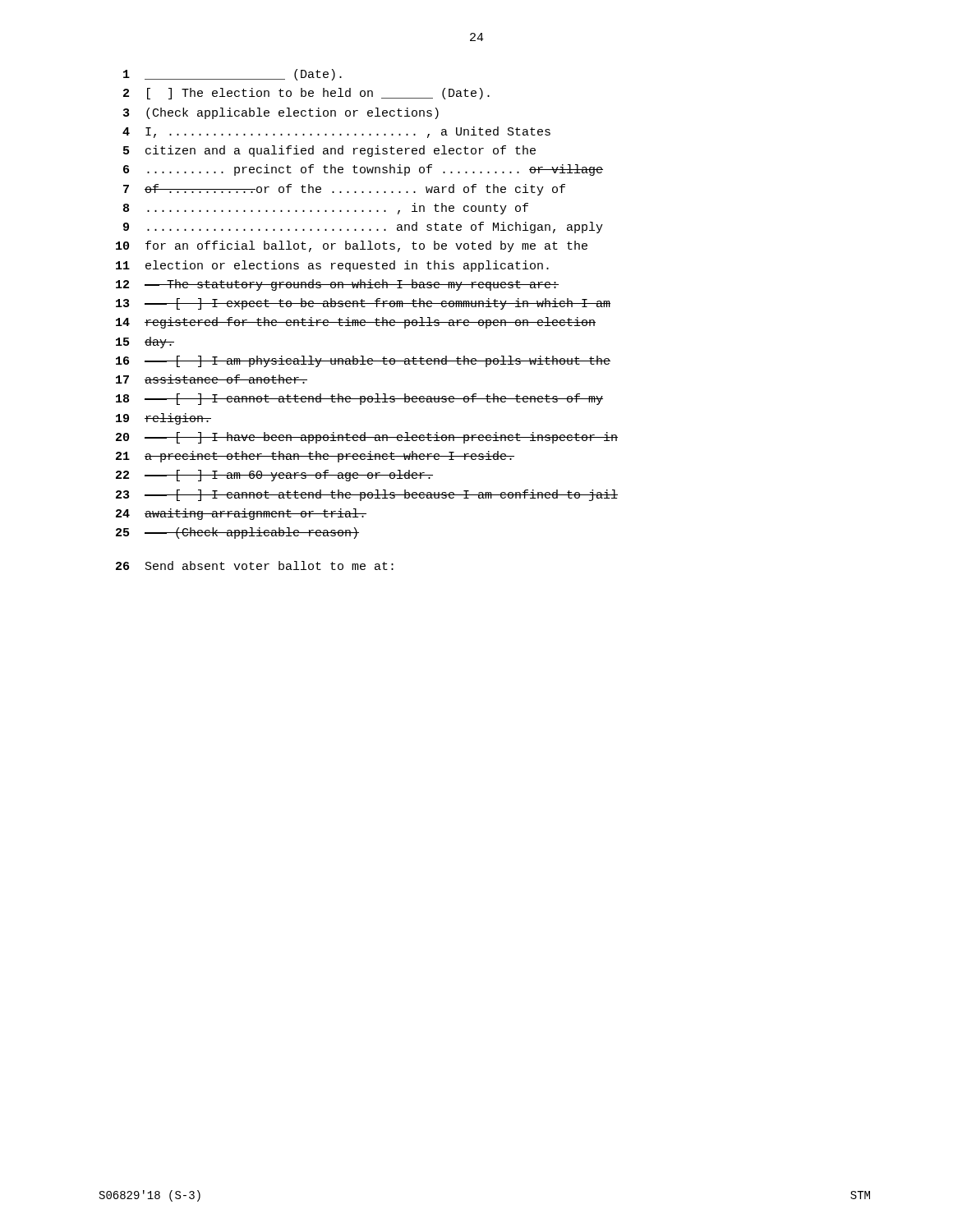
Task: Locate the text starting "1 ___________________ (Date)."
Action: (232, 75)
